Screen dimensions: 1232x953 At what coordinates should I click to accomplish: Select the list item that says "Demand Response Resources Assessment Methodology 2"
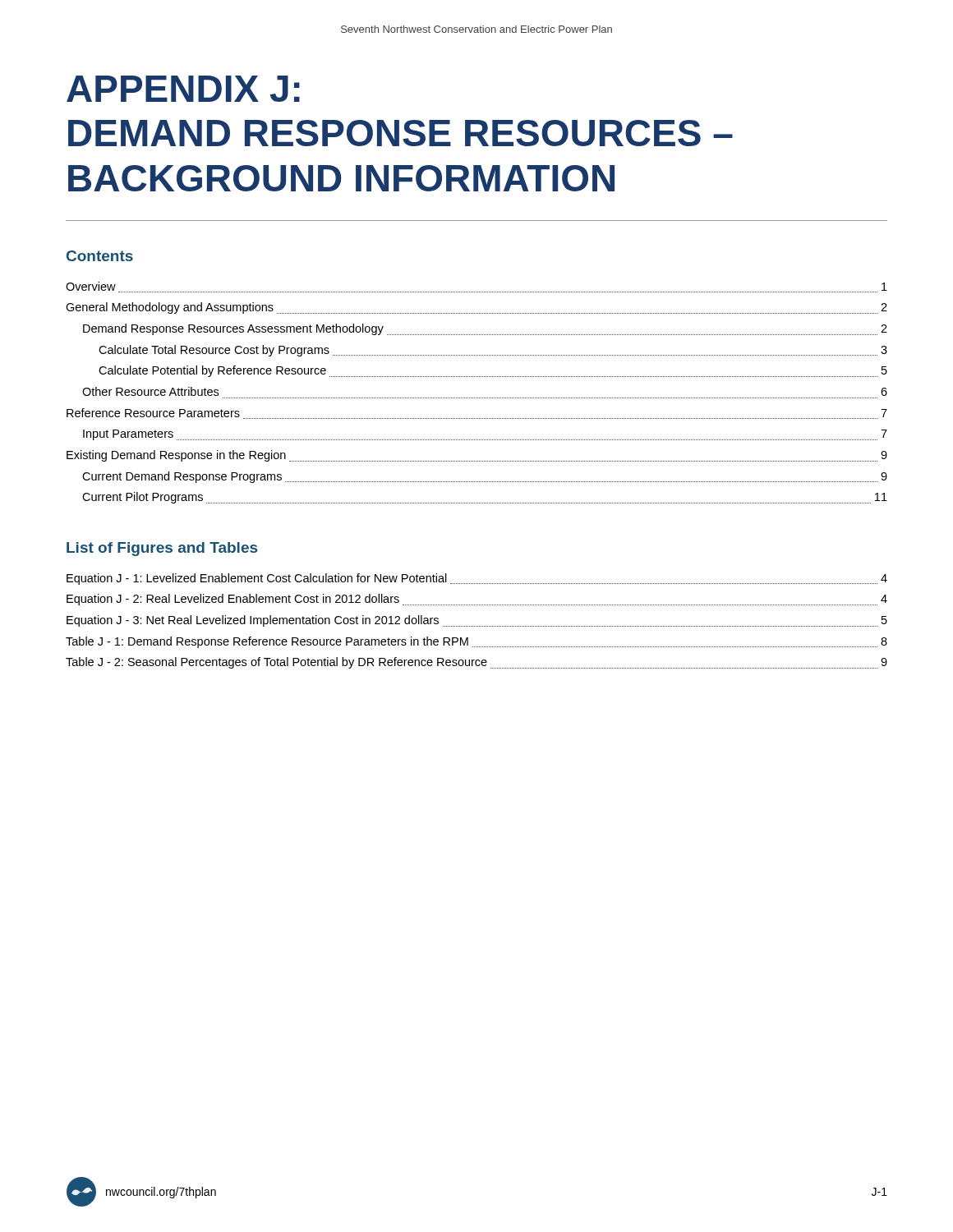point(476,329)
